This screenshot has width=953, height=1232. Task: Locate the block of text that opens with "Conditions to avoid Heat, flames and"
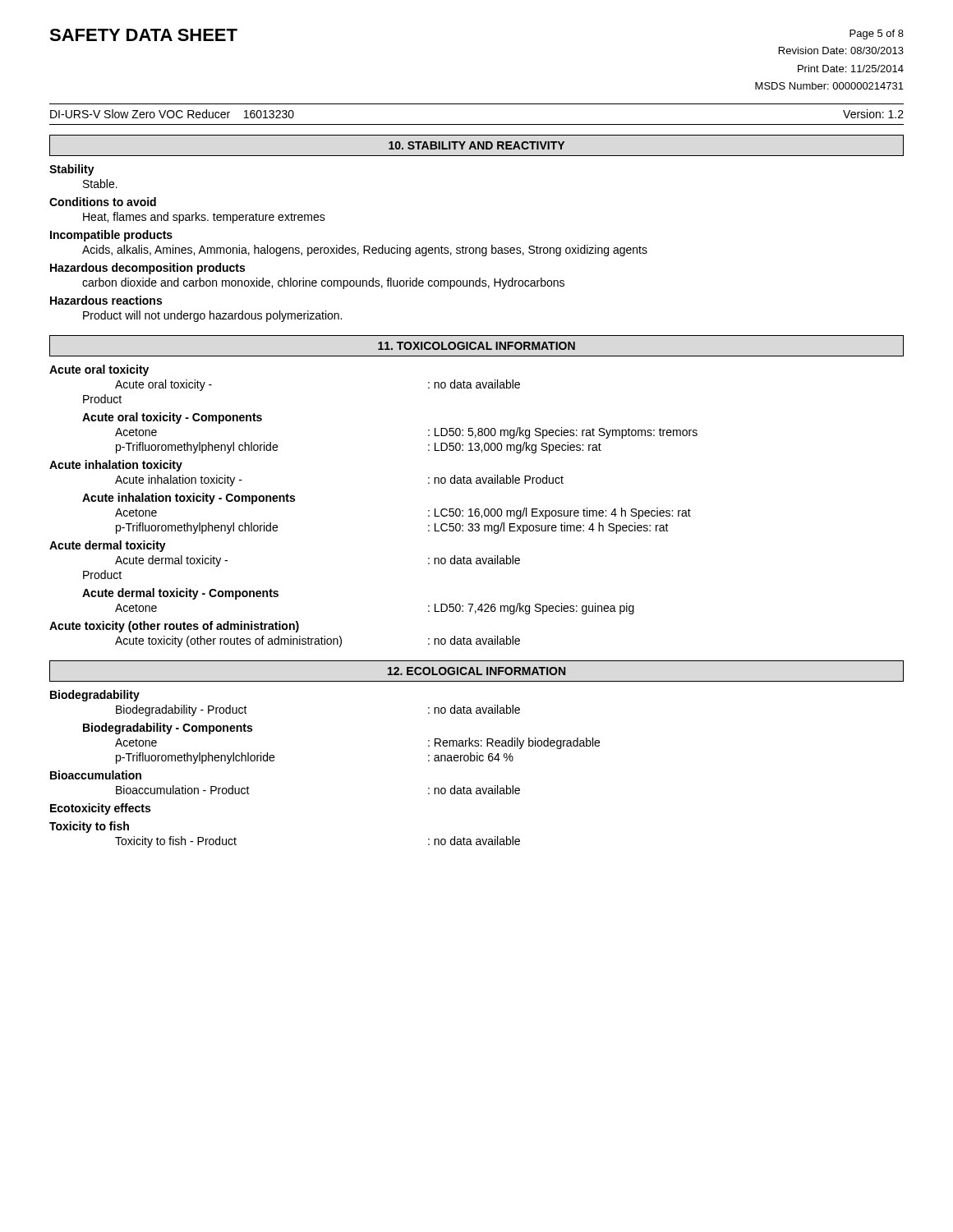click(103, 202)
